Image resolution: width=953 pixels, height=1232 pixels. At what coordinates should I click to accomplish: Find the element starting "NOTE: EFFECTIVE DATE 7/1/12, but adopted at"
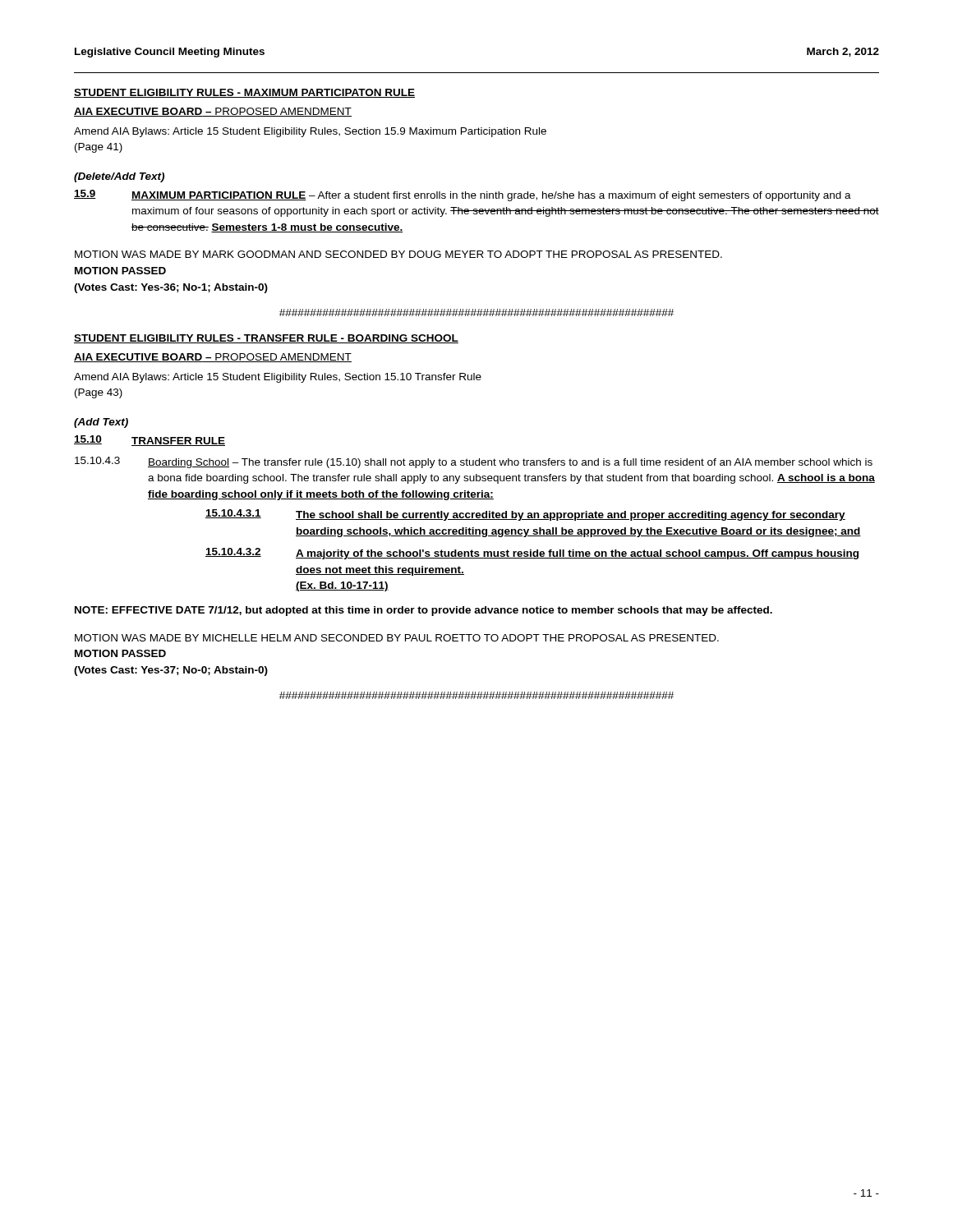[423, 610]
